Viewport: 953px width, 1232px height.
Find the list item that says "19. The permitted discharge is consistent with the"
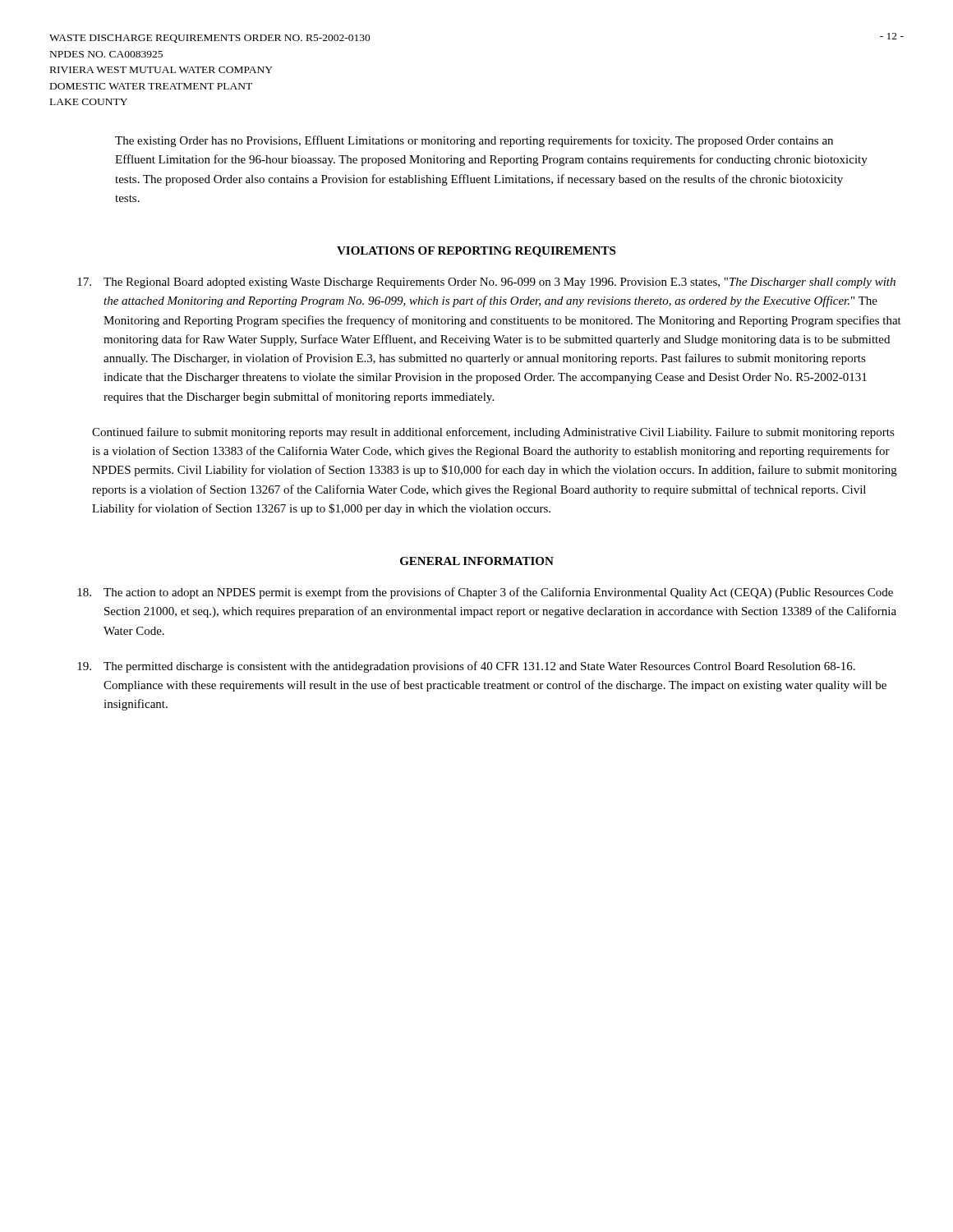click(476, 686)
